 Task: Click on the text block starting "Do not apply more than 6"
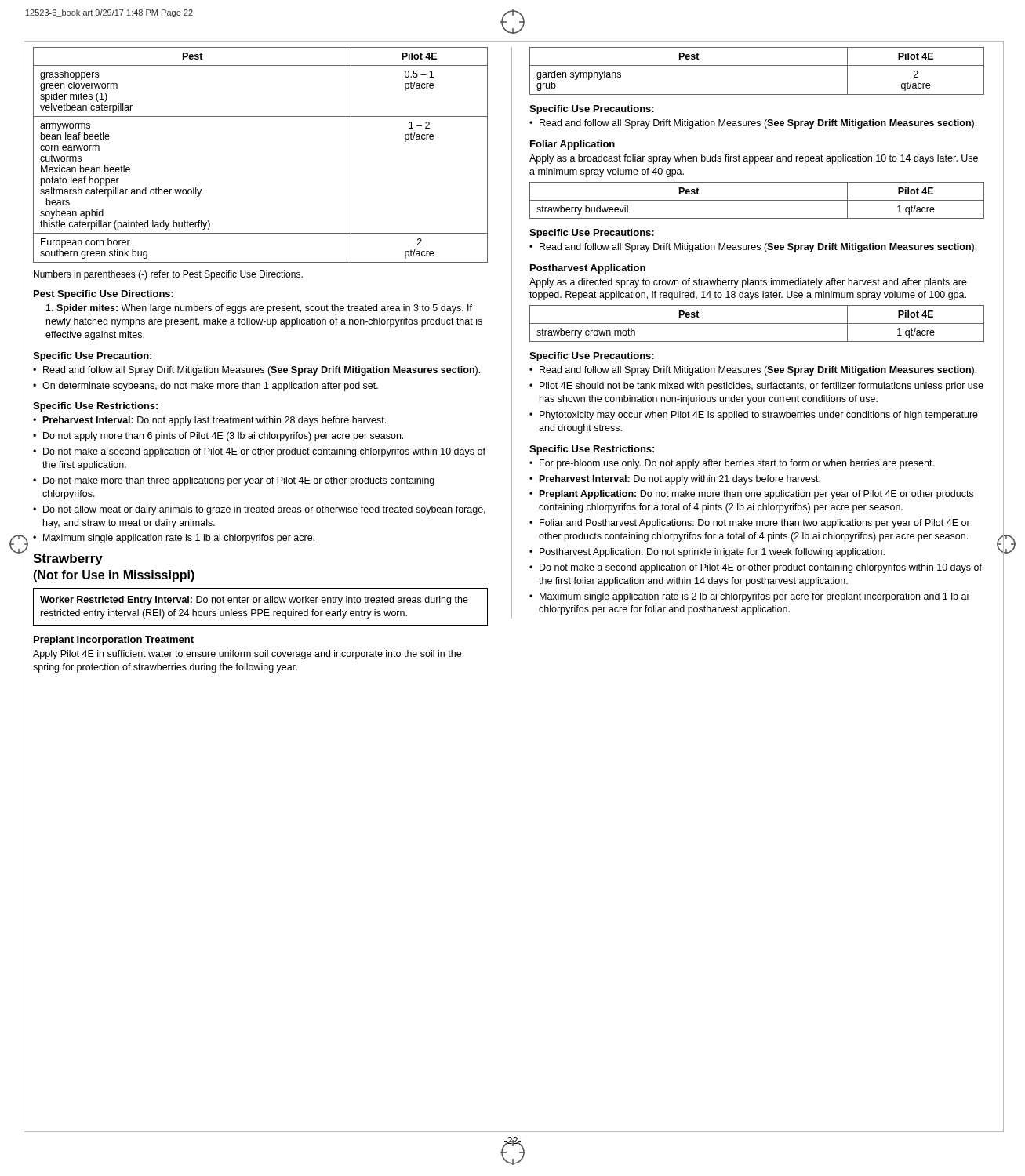223,436
